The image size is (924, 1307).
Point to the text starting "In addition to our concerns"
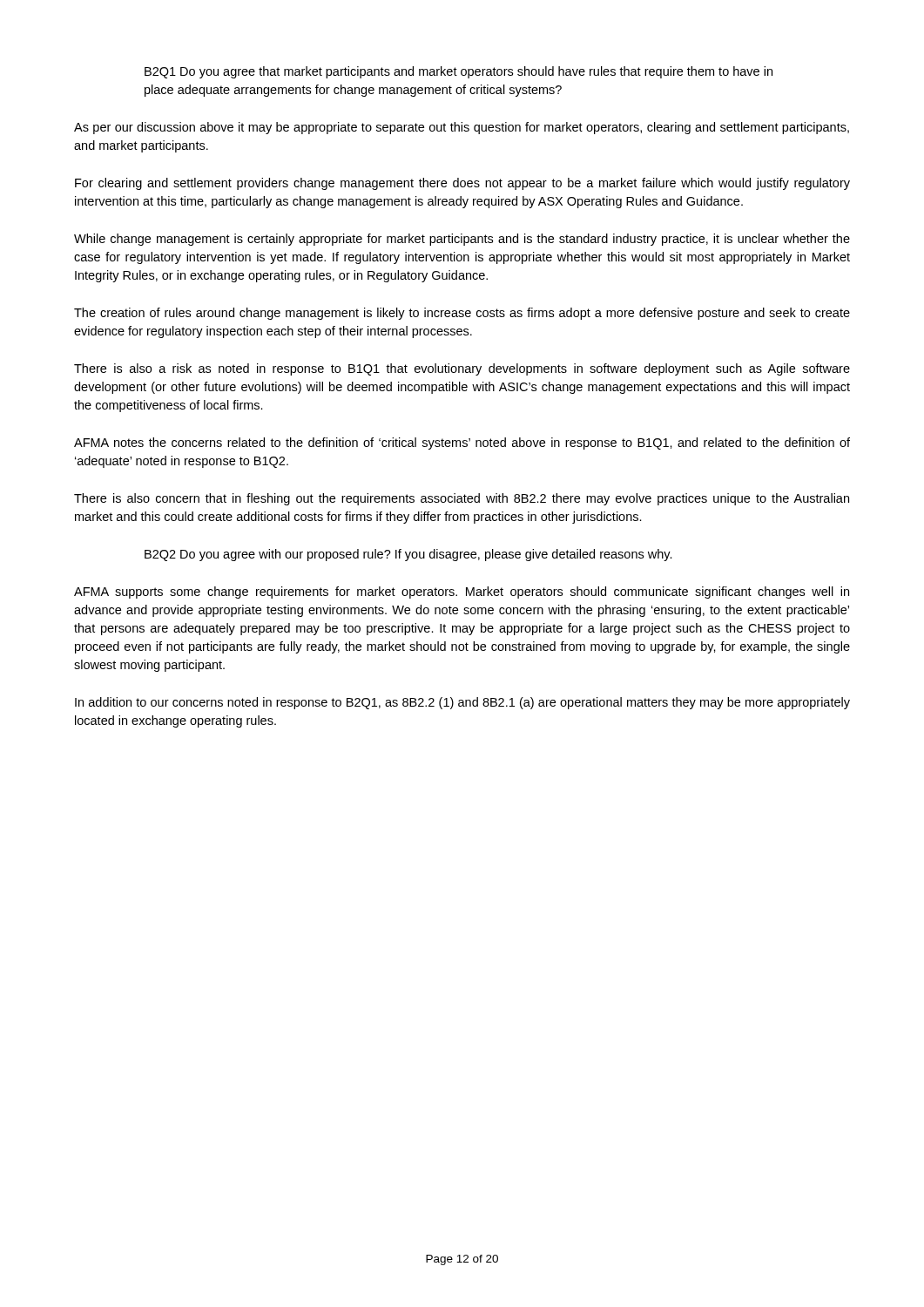pos(462,712)
